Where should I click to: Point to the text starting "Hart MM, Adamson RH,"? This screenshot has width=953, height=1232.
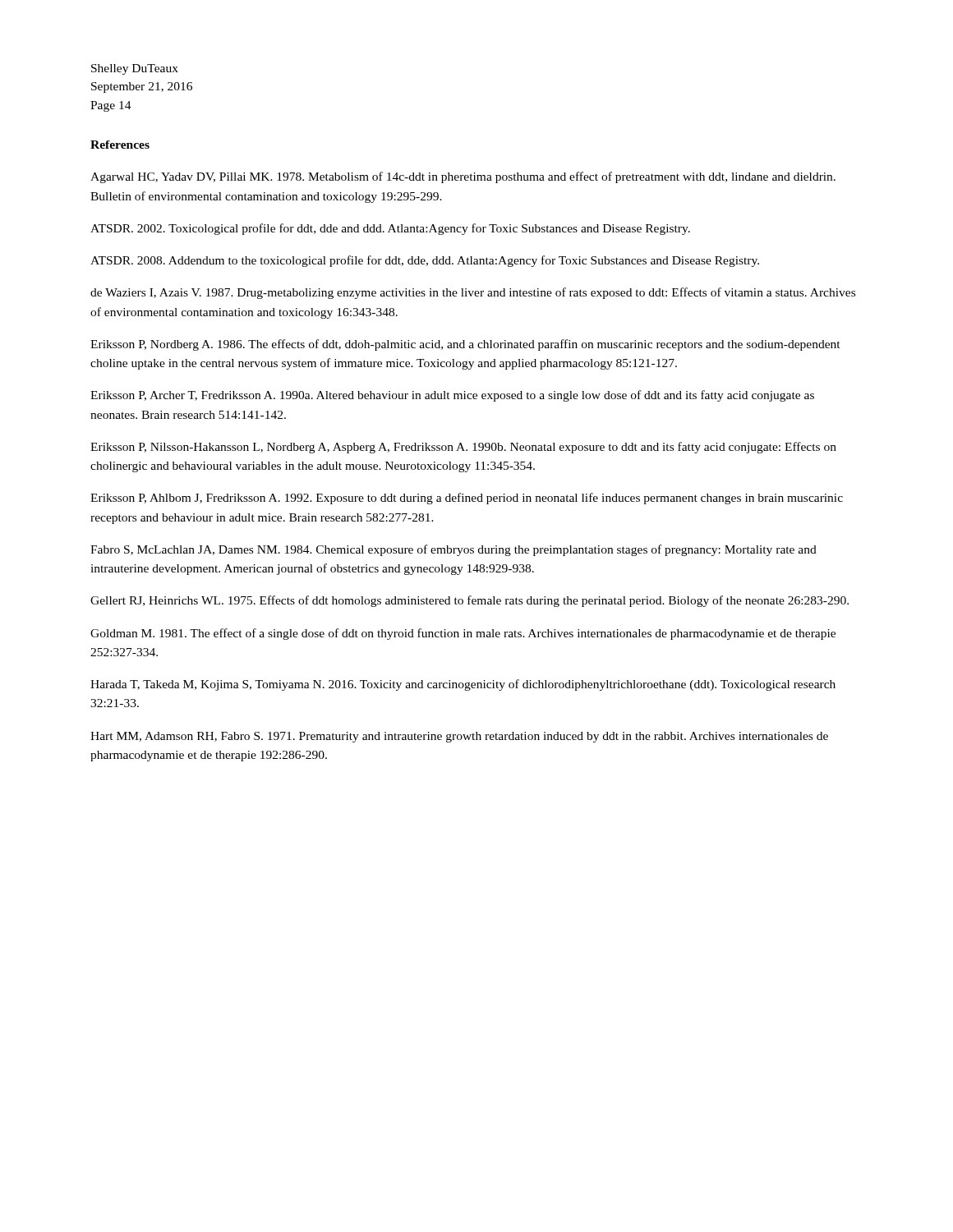coord(459,745)
